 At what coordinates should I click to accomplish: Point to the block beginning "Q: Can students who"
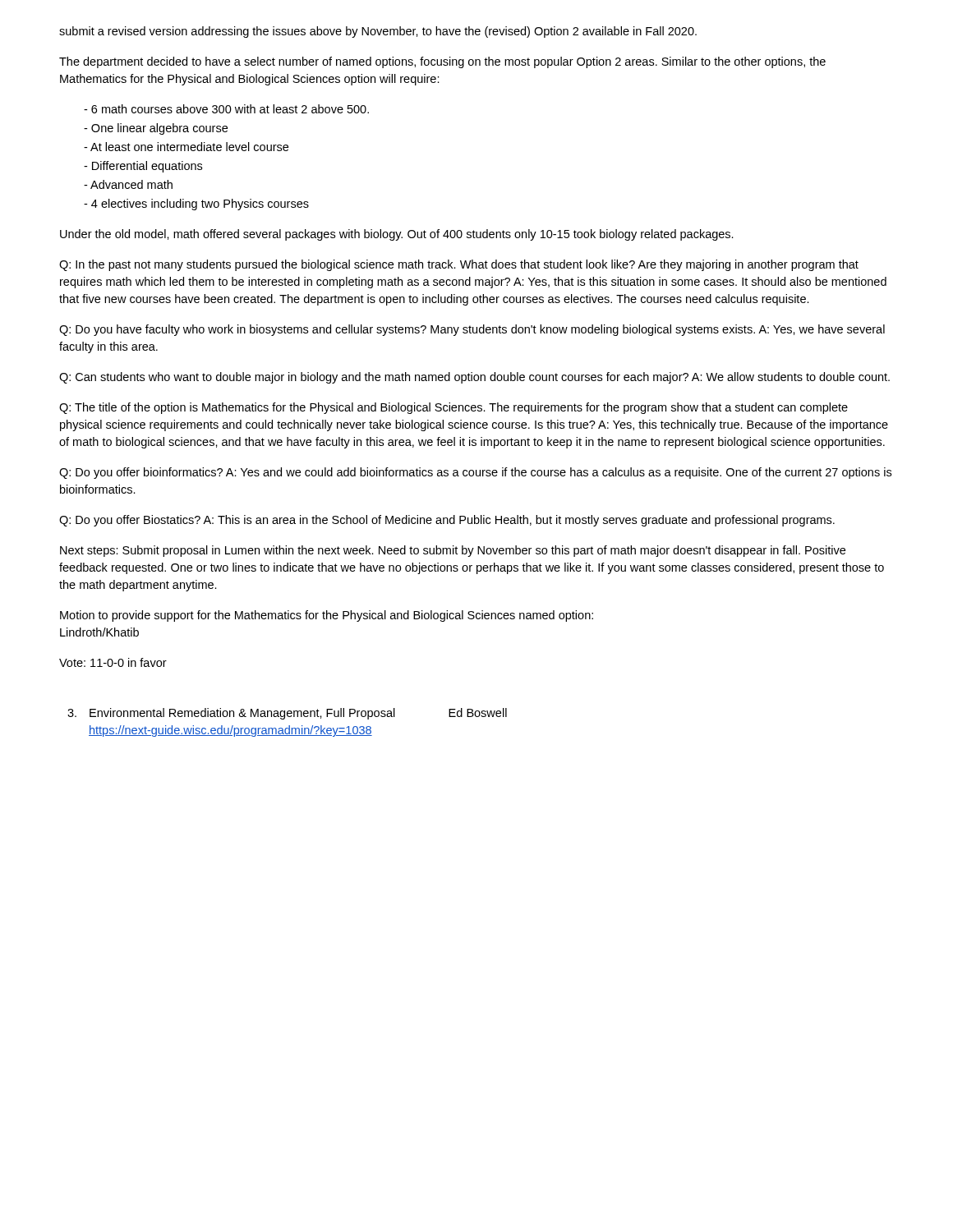point(475,377)
